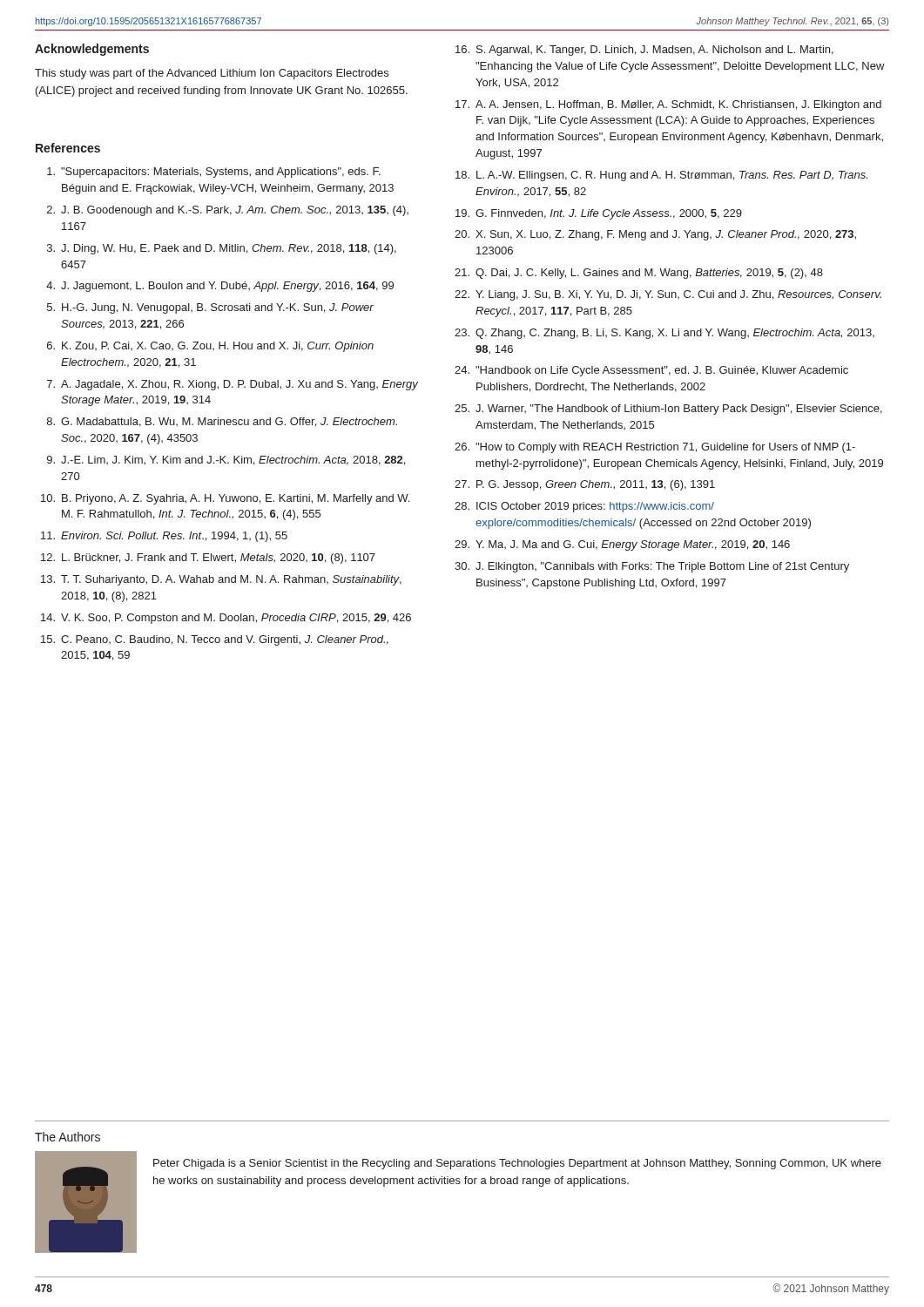Click on the region starting "3. J. Ding, W. Hu, E. Paek and"

click(226, 257)
